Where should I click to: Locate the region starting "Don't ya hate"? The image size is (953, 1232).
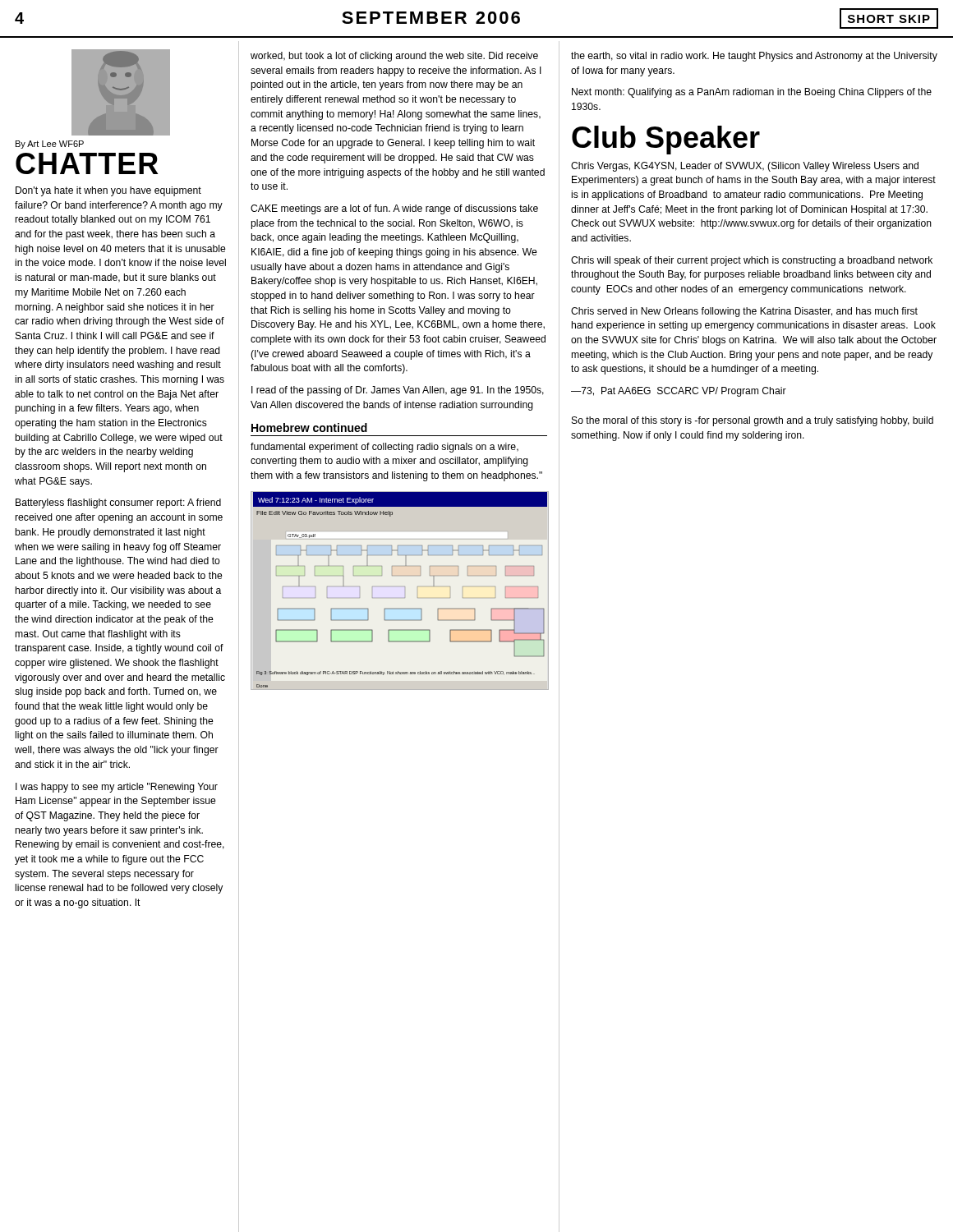121,336
